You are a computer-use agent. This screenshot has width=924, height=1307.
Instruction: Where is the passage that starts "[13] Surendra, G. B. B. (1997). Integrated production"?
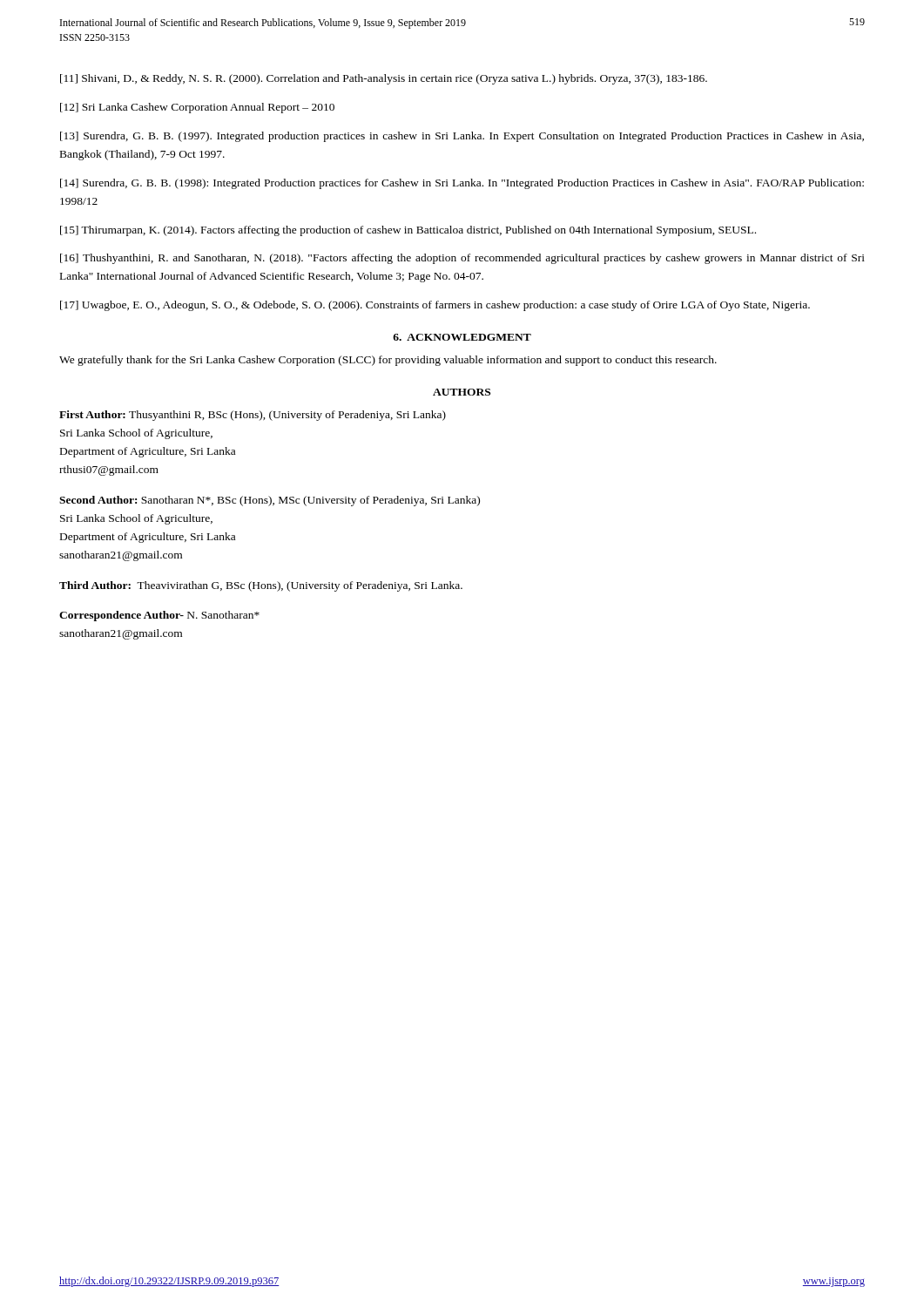462,144
